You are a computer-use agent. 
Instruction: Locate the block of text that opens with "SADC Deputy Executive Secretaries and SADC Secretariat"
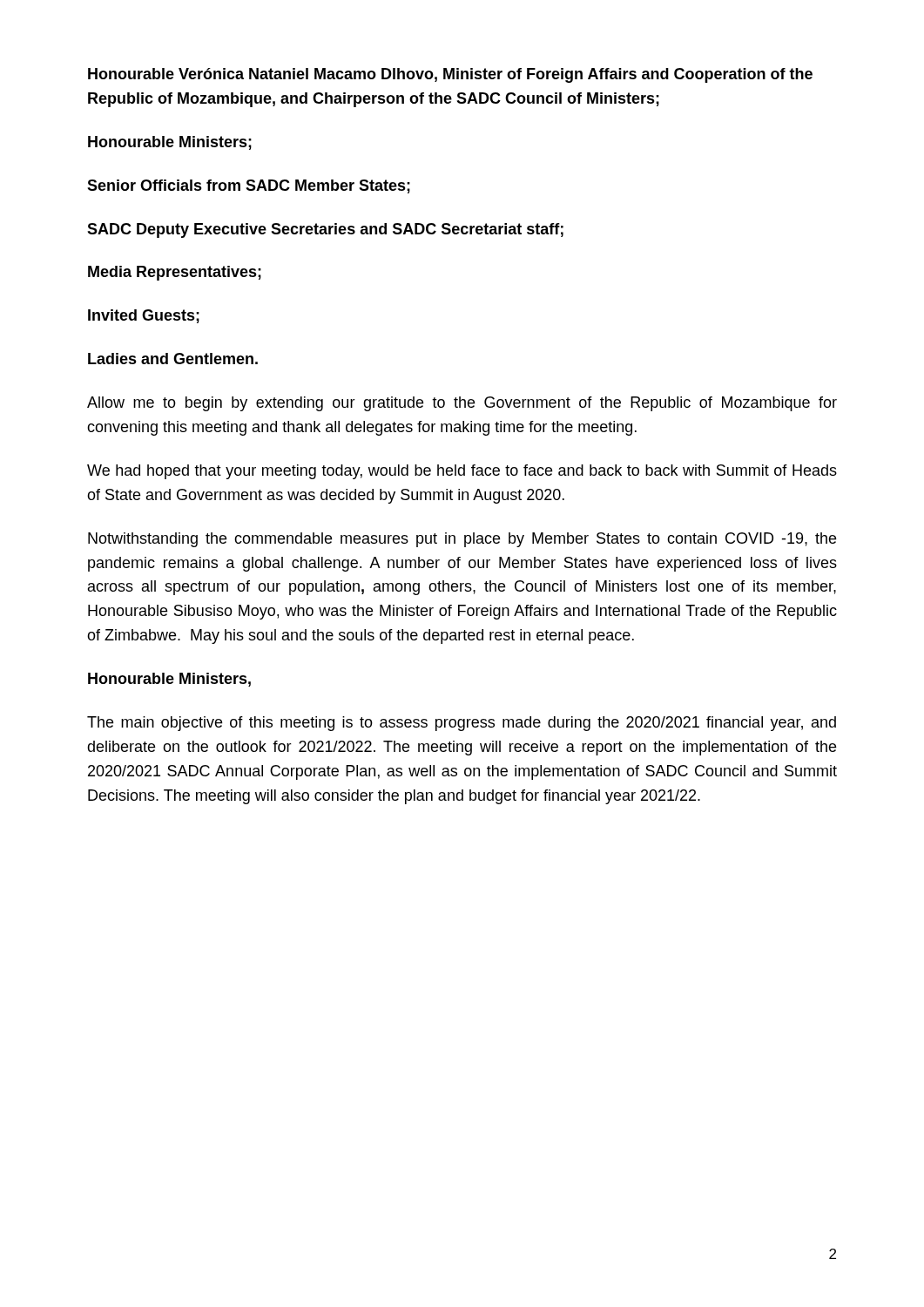(x=326, y=229)
